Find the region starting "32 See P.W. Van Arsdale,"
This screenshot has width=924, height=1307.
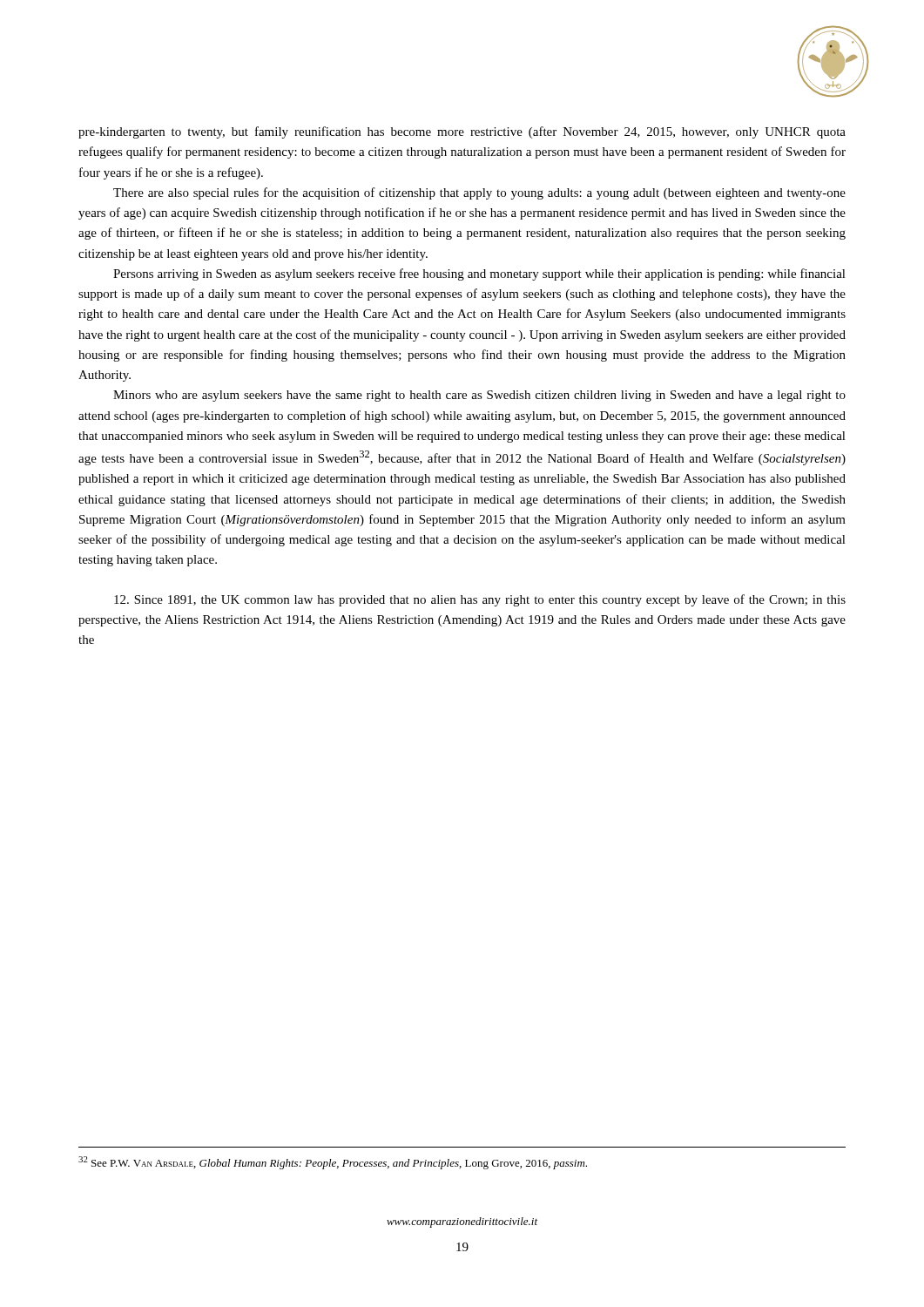[x=333, y=1162]
